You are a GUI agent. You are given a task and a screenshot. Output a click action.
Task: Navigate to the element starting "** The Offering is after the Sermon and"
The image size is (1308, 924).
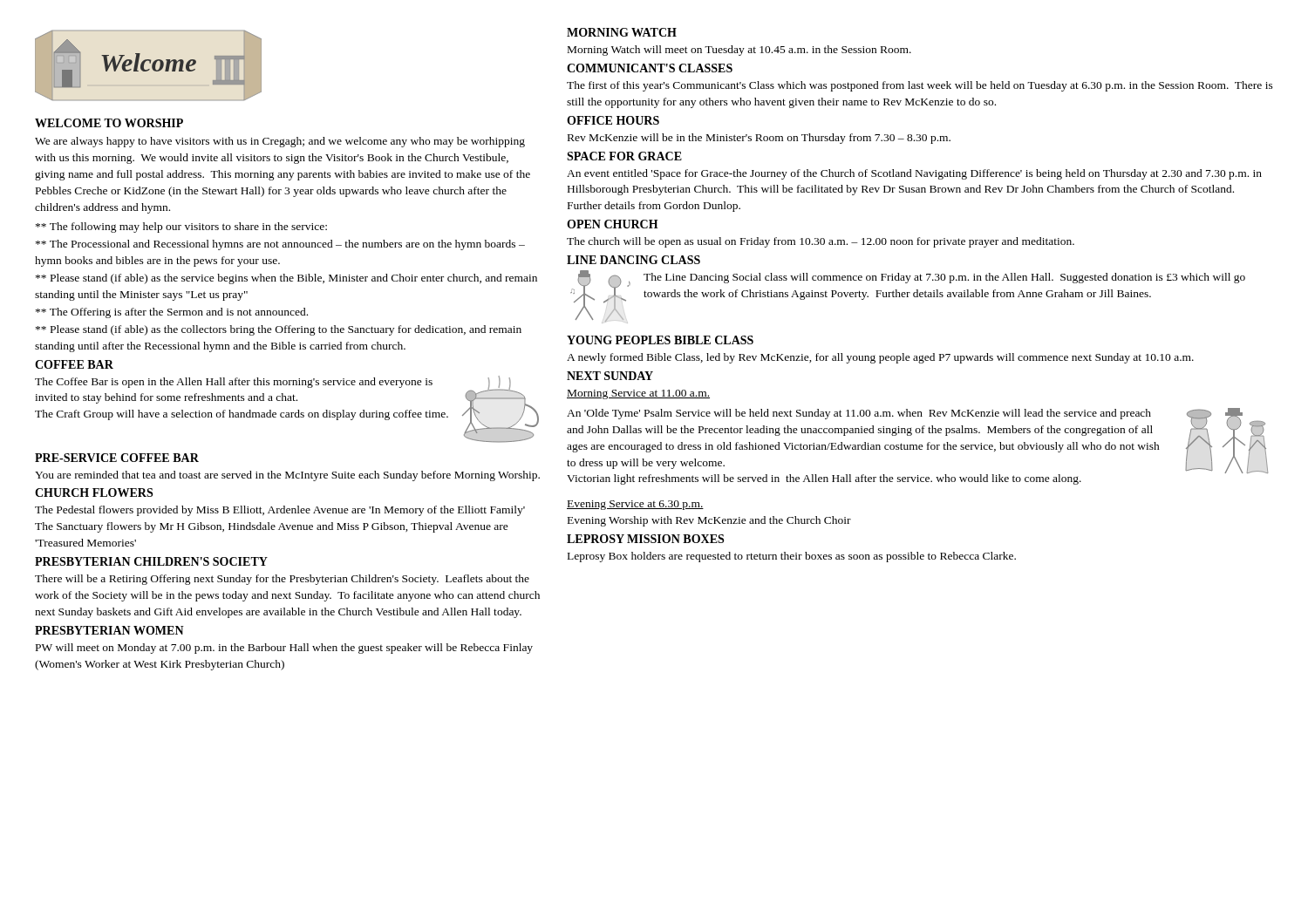[x=172, y=312]
